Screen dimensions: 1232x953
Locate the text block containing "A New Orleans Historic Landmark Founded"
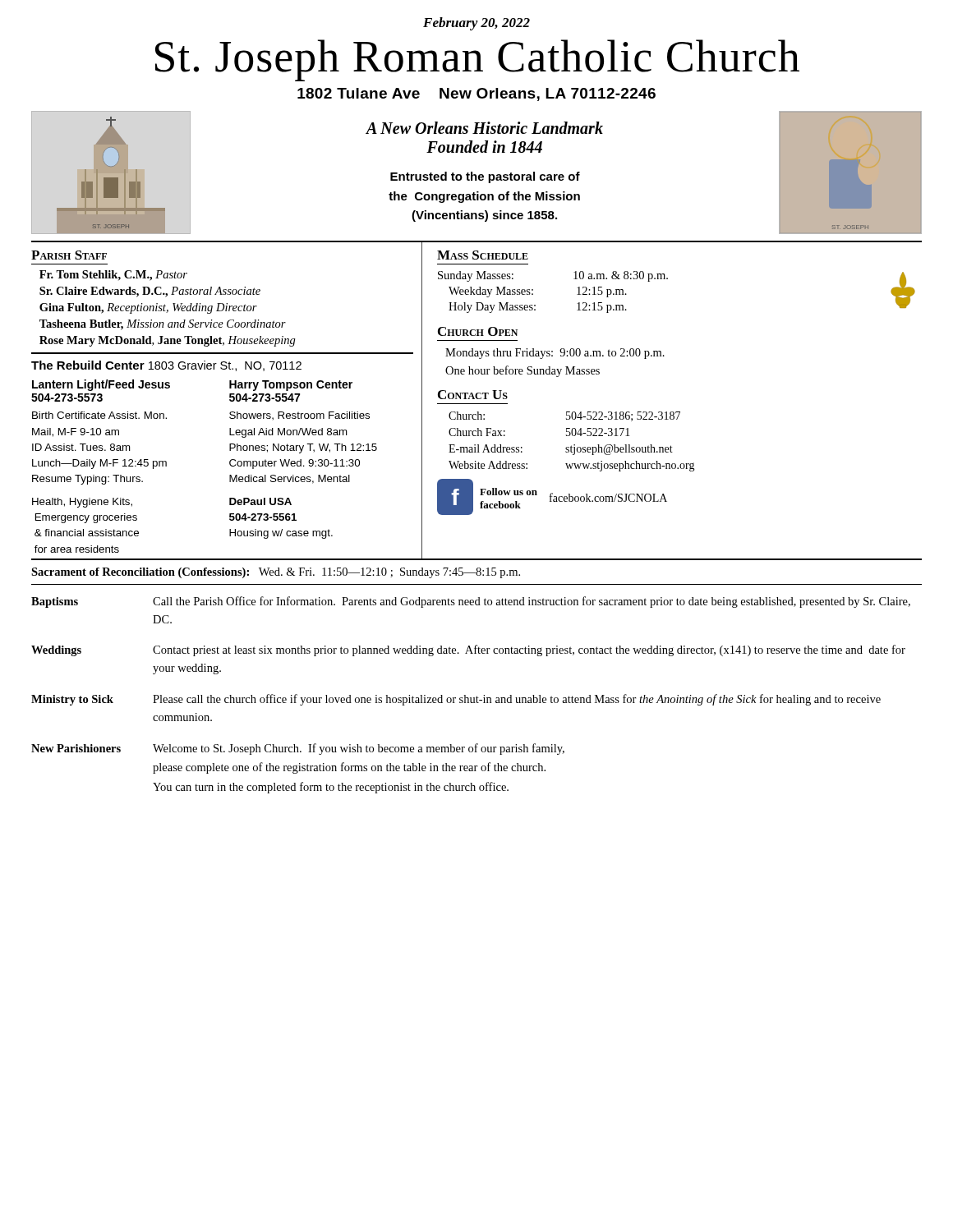(x=485, y=172)
